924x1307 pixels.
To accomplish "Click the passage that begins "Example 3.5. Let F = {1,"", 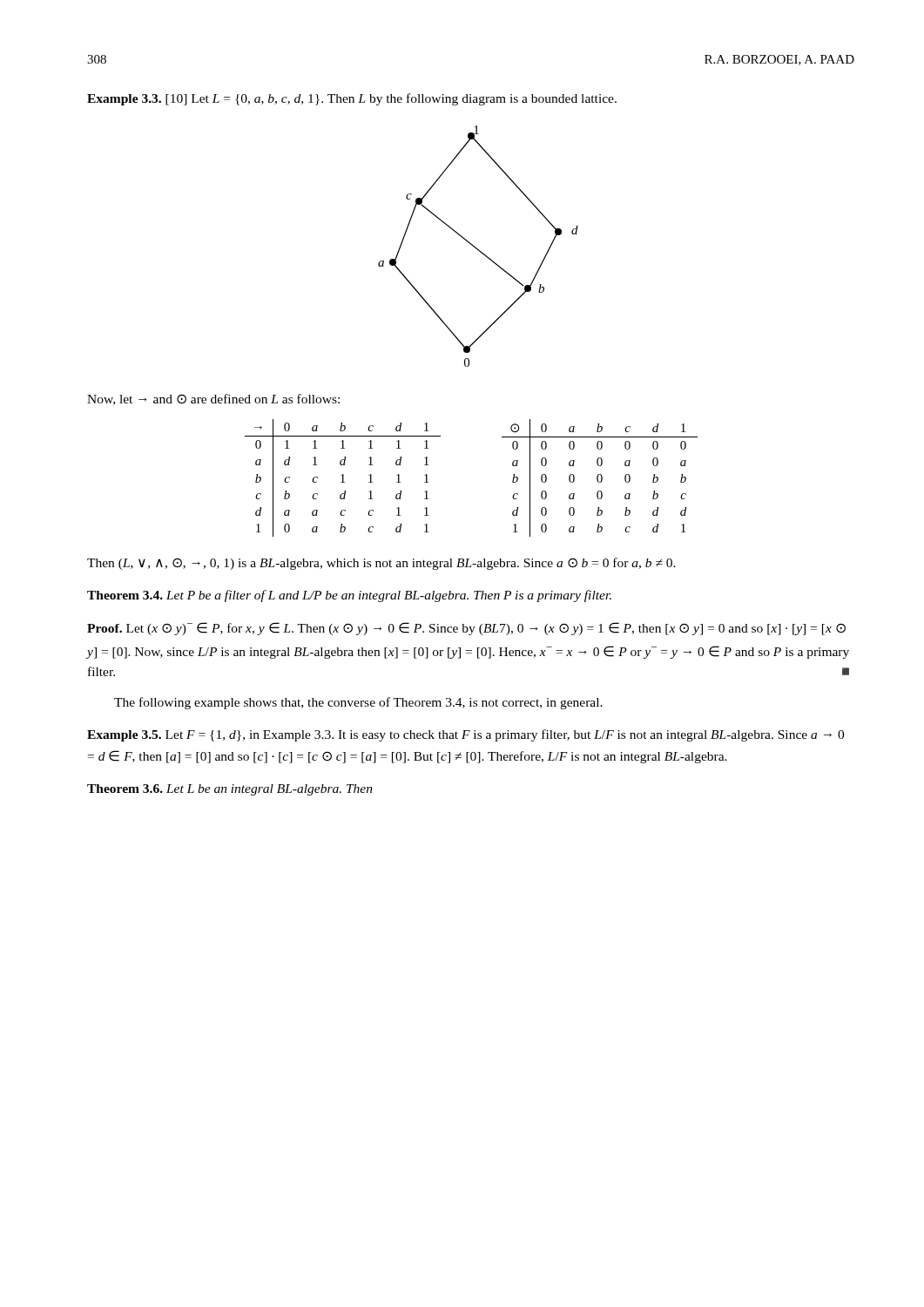I will click(466, 745).
